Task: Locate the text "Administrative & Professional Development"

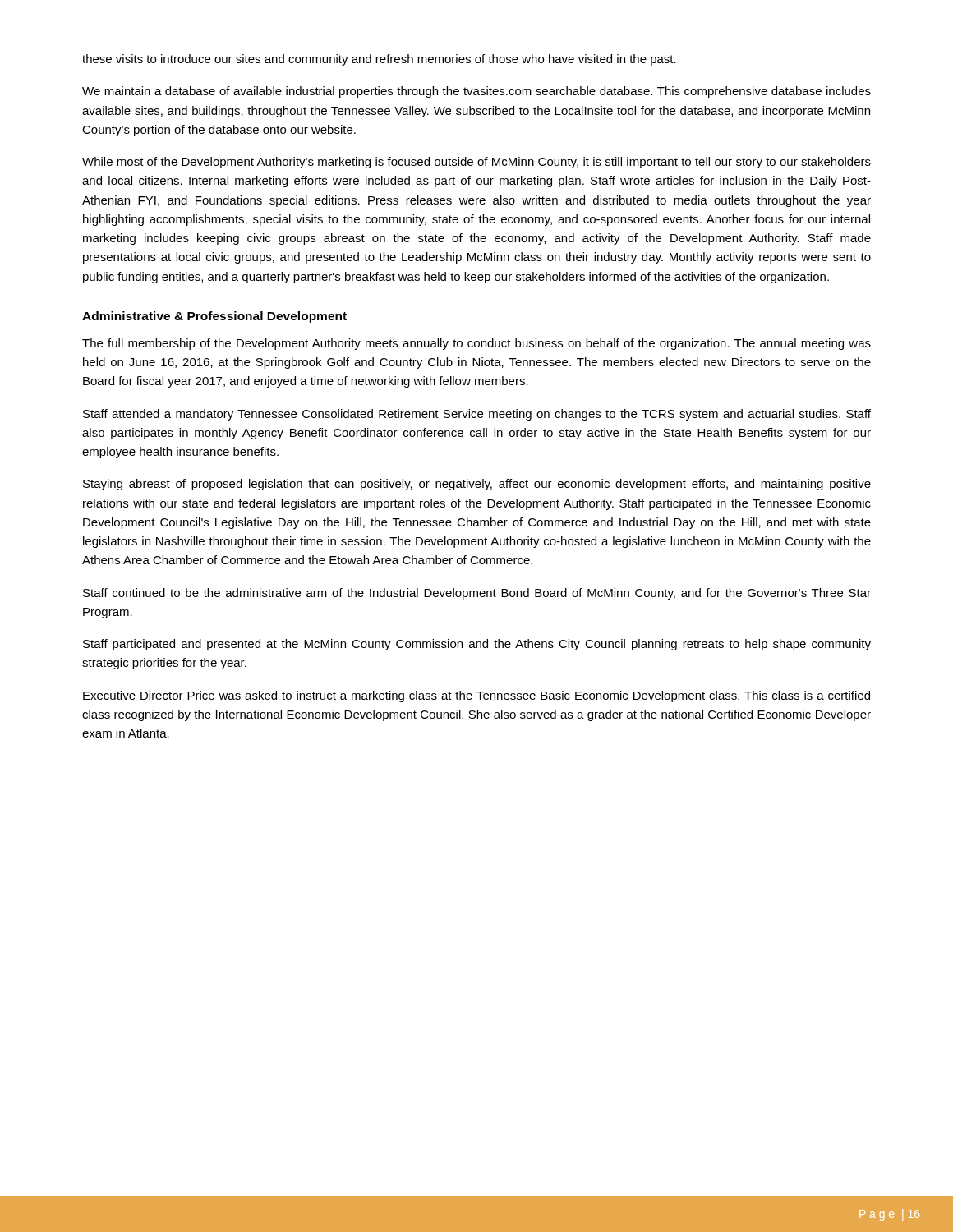Action: (x=214, y=316)
